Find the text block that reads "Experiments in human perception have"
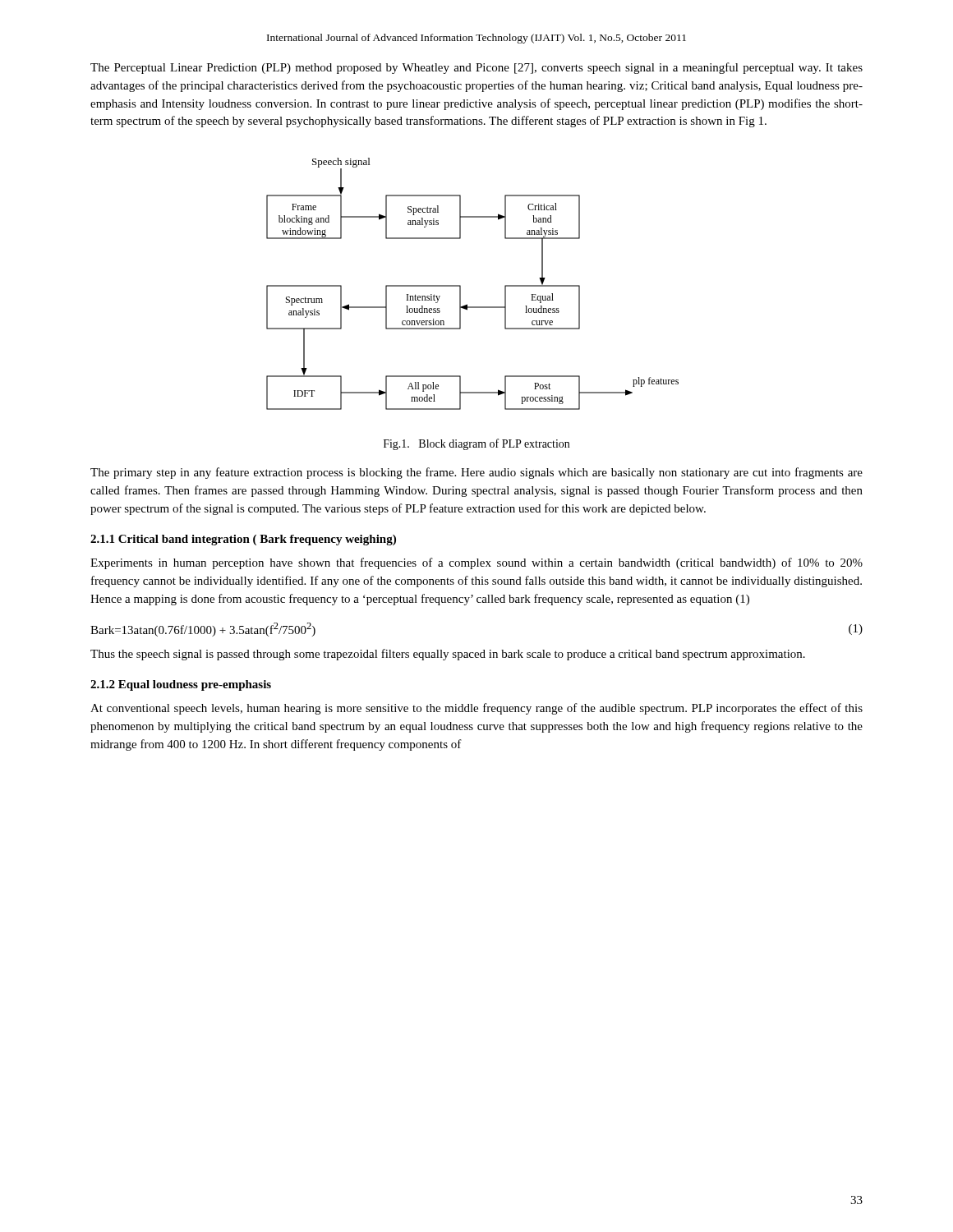The height and width of the screenshot is (1232, 953). point(476,581)
